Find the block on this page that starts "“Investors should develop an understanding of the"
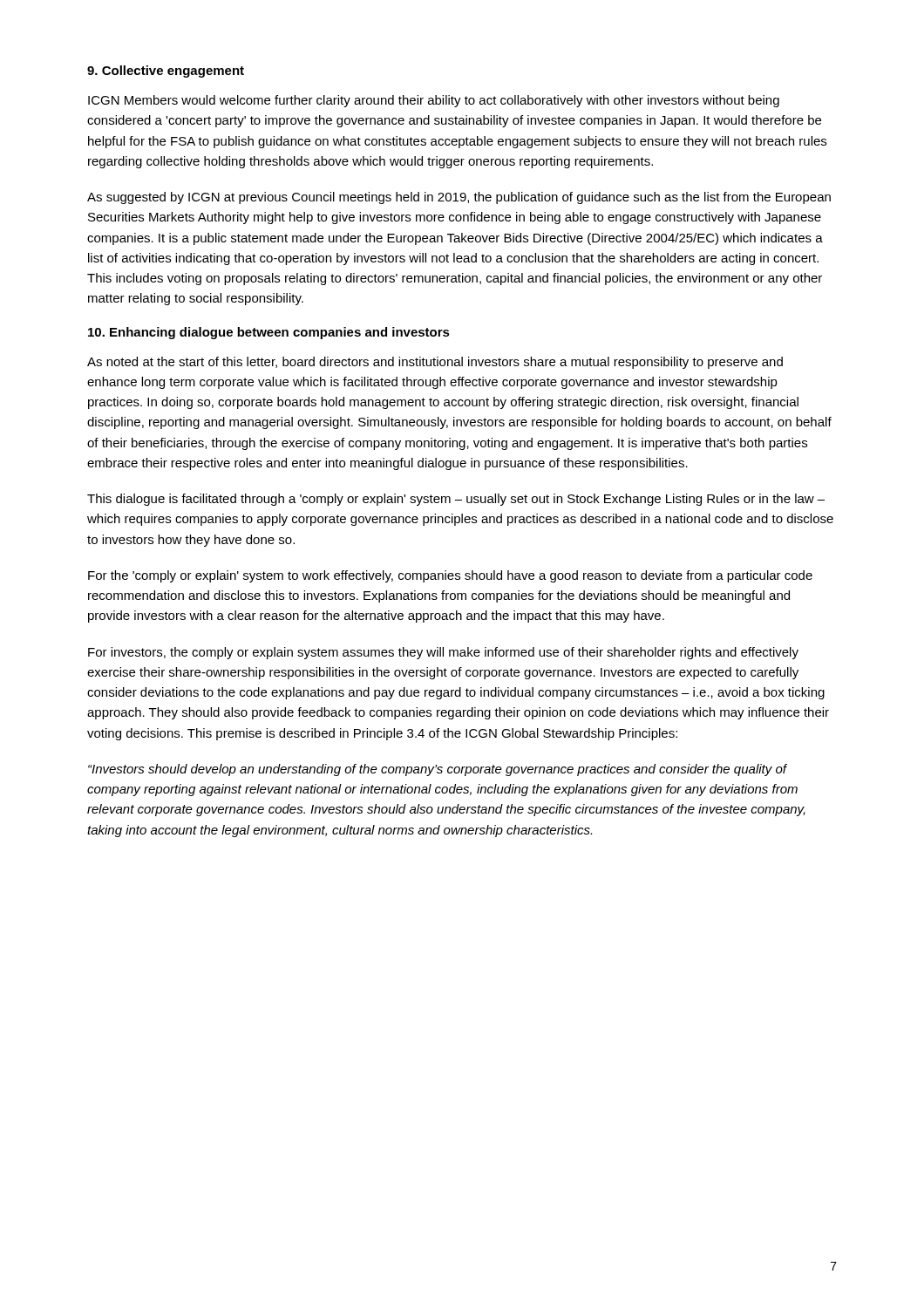 coord(447,799)
